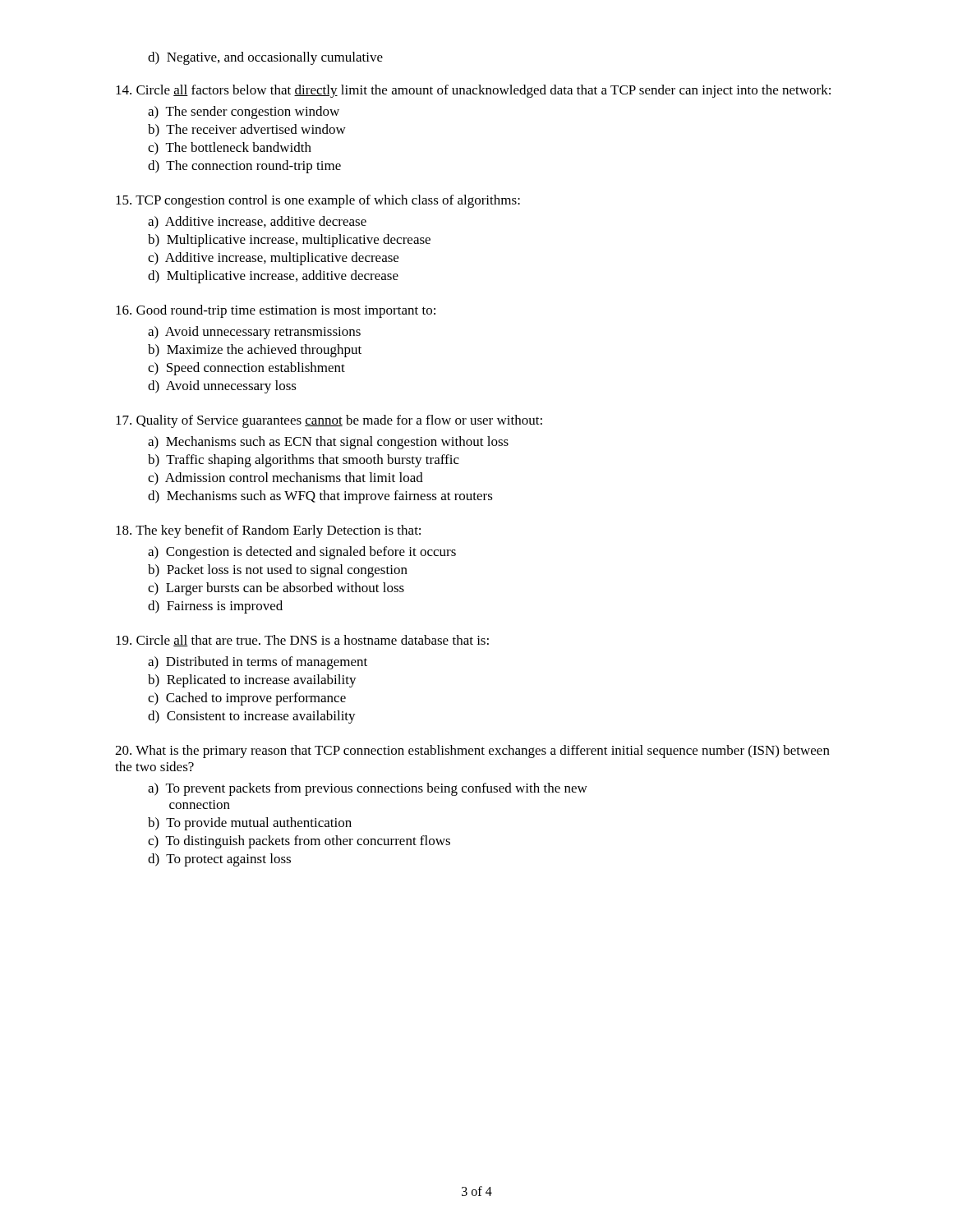Locate the element starting "b) Traffic shaping algorithms that smooth"
This screenshot has height=1232, width=953.
[304, 460]
